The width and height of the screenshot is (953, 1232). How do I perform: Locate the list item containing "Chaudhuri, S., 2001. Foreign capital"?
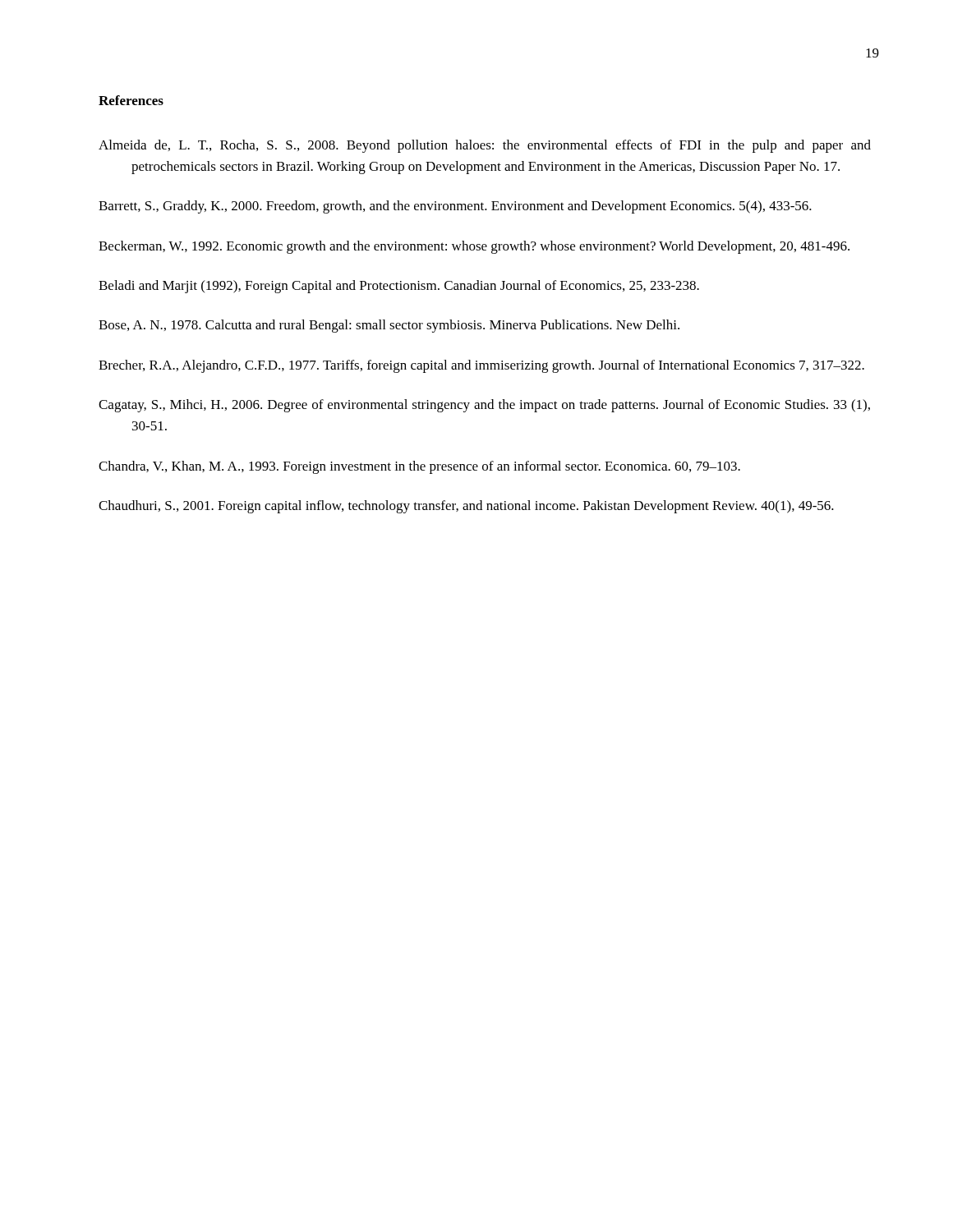466,505
